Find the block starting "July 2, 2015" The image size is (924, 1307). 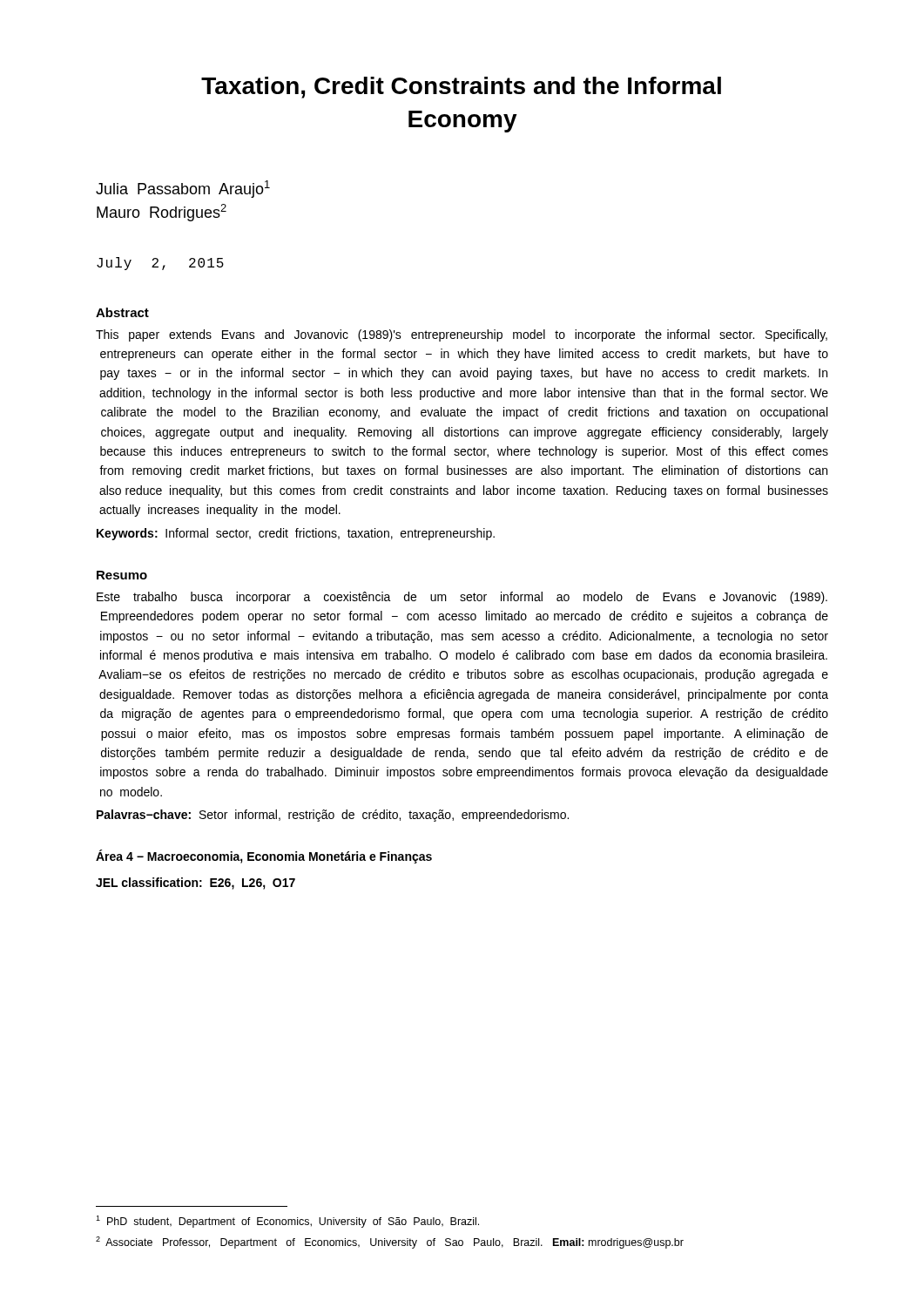pyautogui.click(x=160, y=264)
